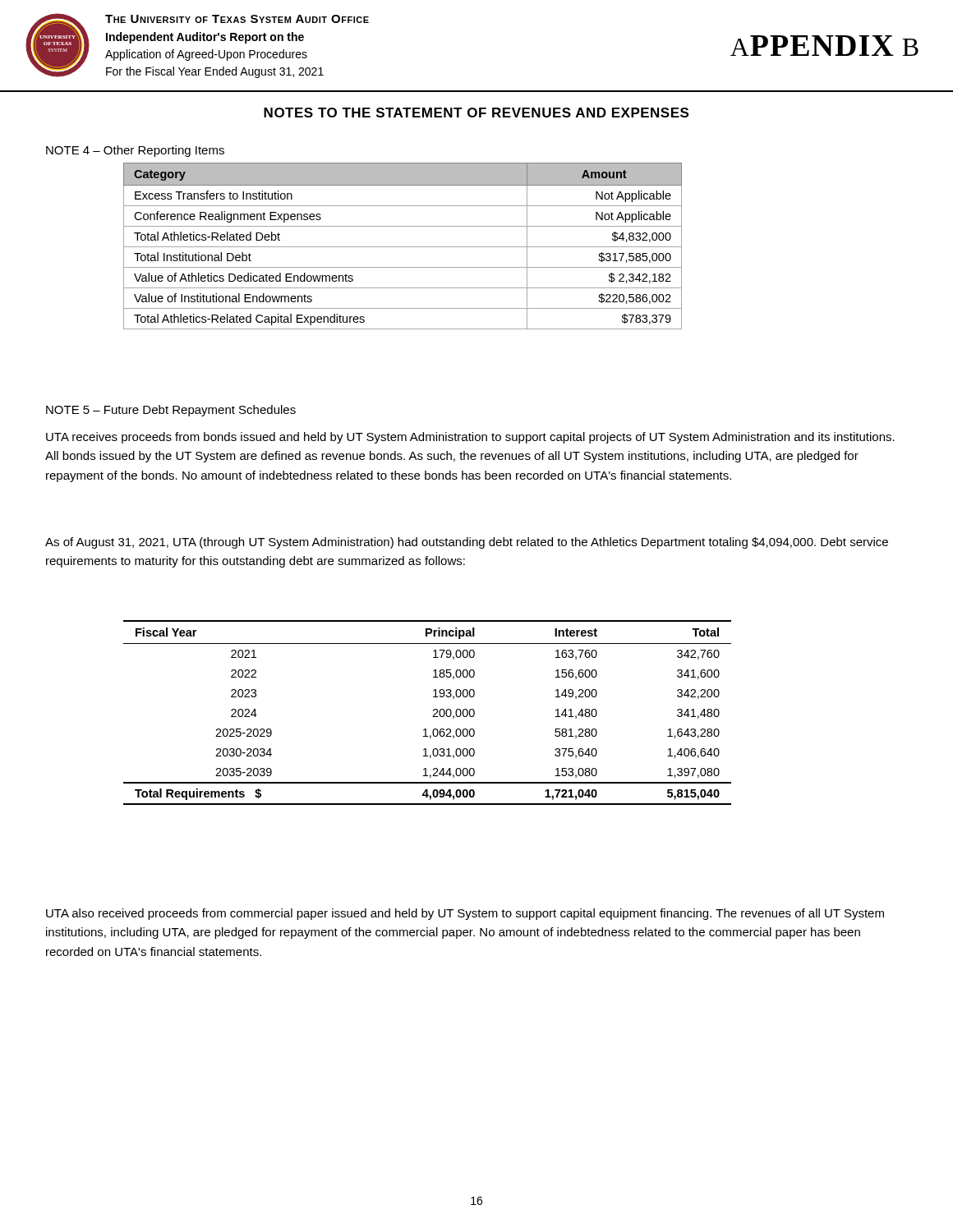Click on the table containing "Total Requirements $"

point(427,712)
